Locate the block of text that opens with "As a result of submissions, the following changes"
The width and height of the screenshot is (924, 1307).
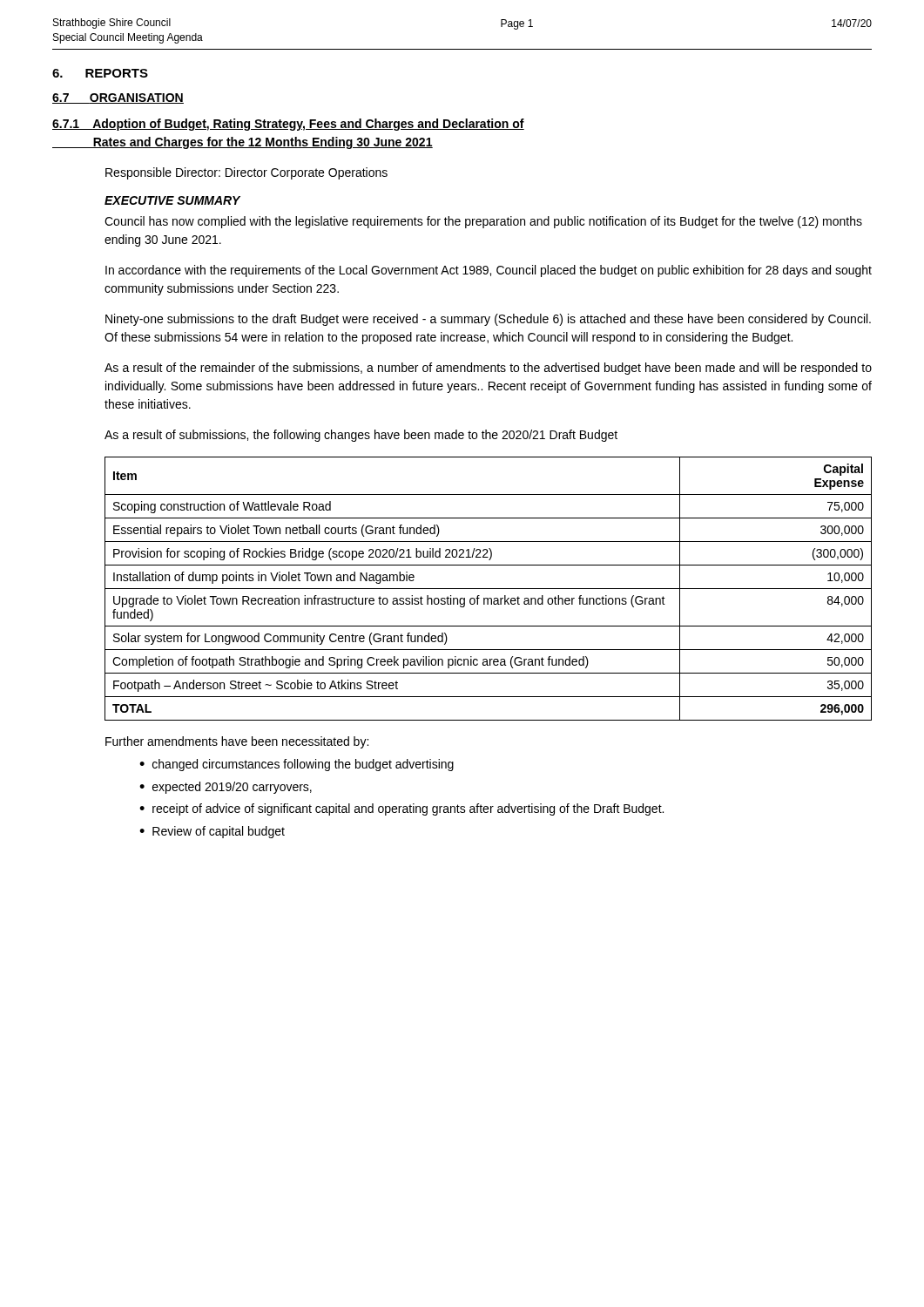361,435
